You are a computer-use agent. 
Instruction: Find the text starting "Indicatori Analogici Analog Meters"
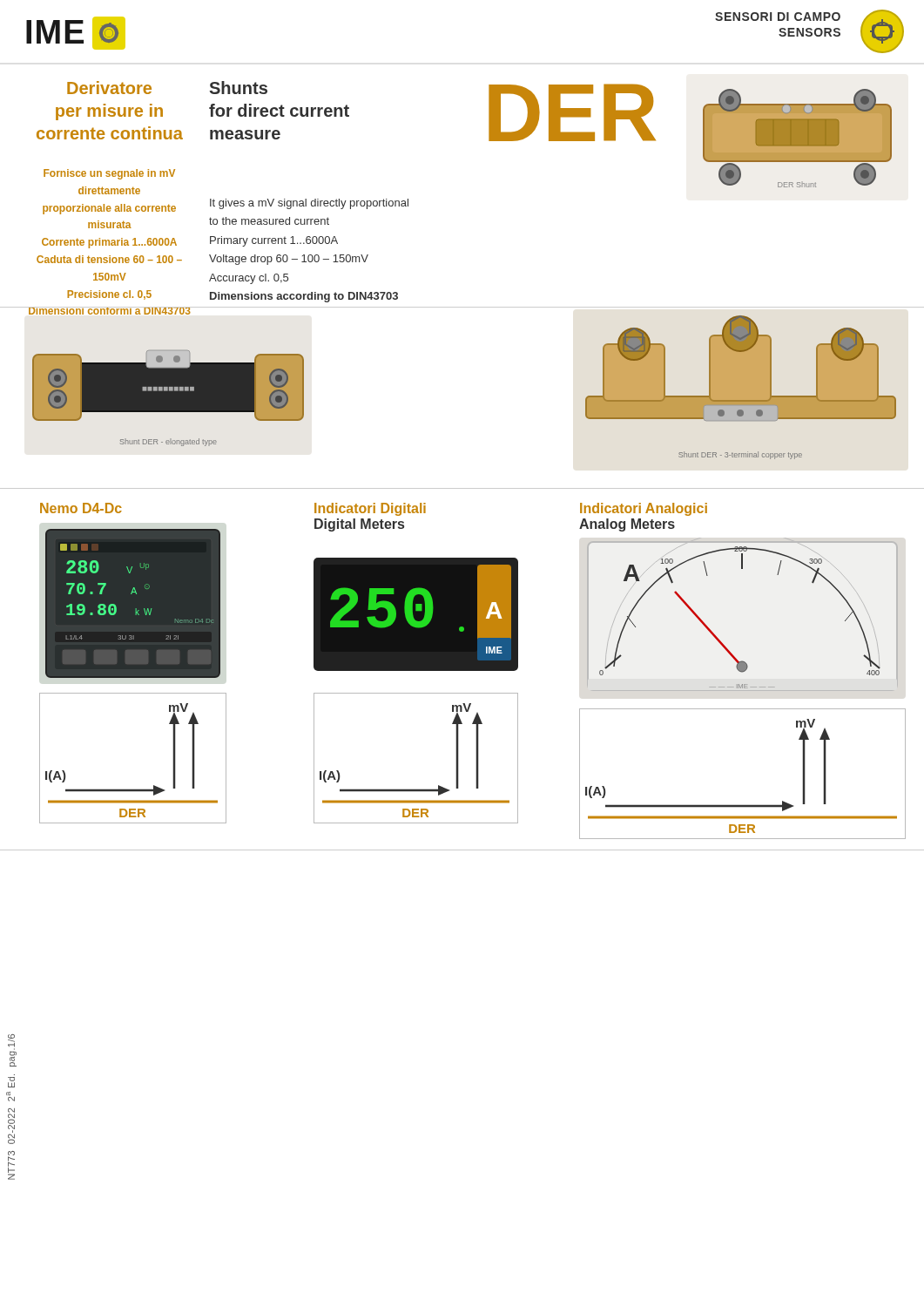[644, 509]
